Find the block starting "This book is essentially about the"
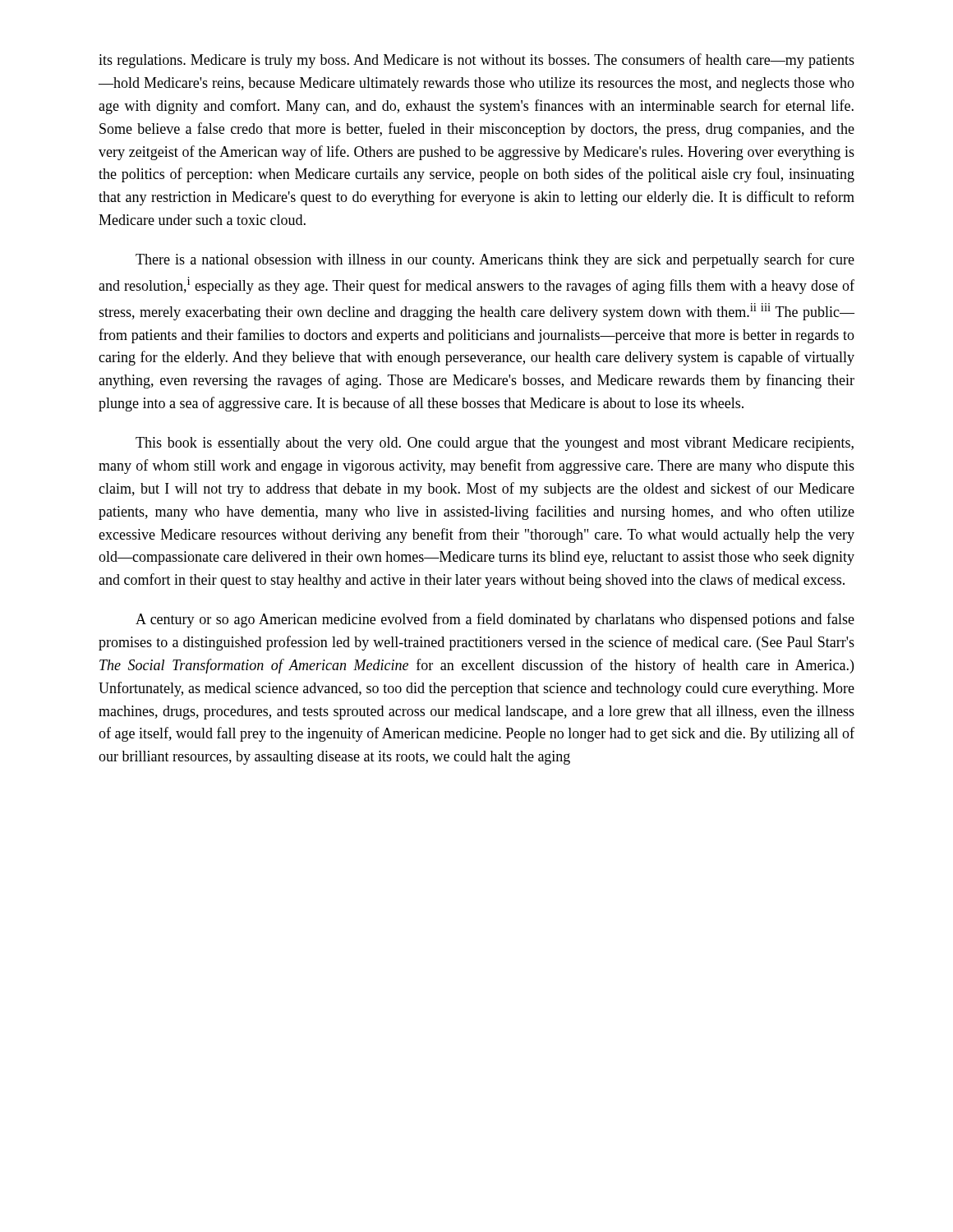The image size is (953, 1232). click(x=476, y=512)
